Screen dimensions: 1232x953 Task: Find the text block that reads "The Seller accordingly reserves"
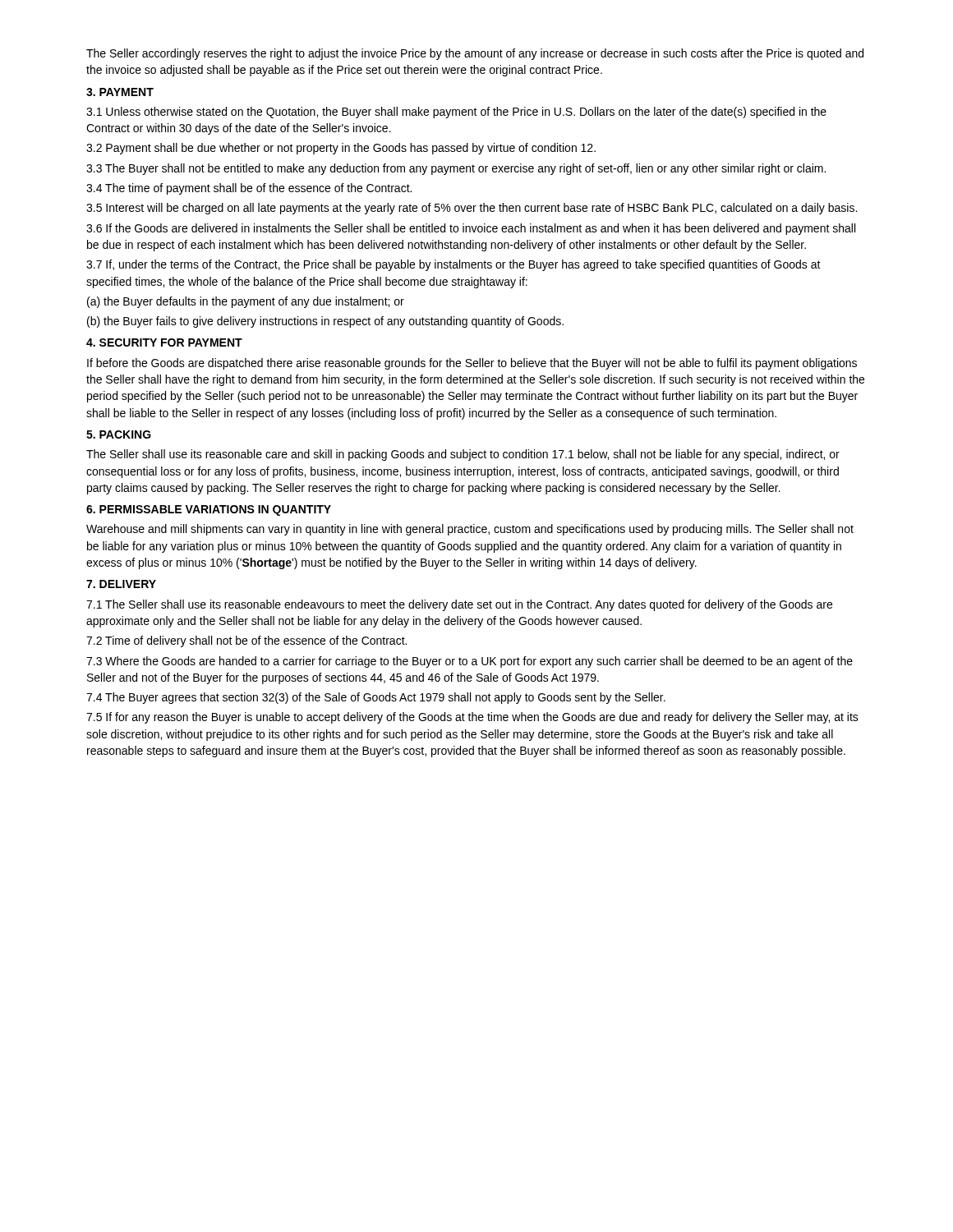click(476, 62)
